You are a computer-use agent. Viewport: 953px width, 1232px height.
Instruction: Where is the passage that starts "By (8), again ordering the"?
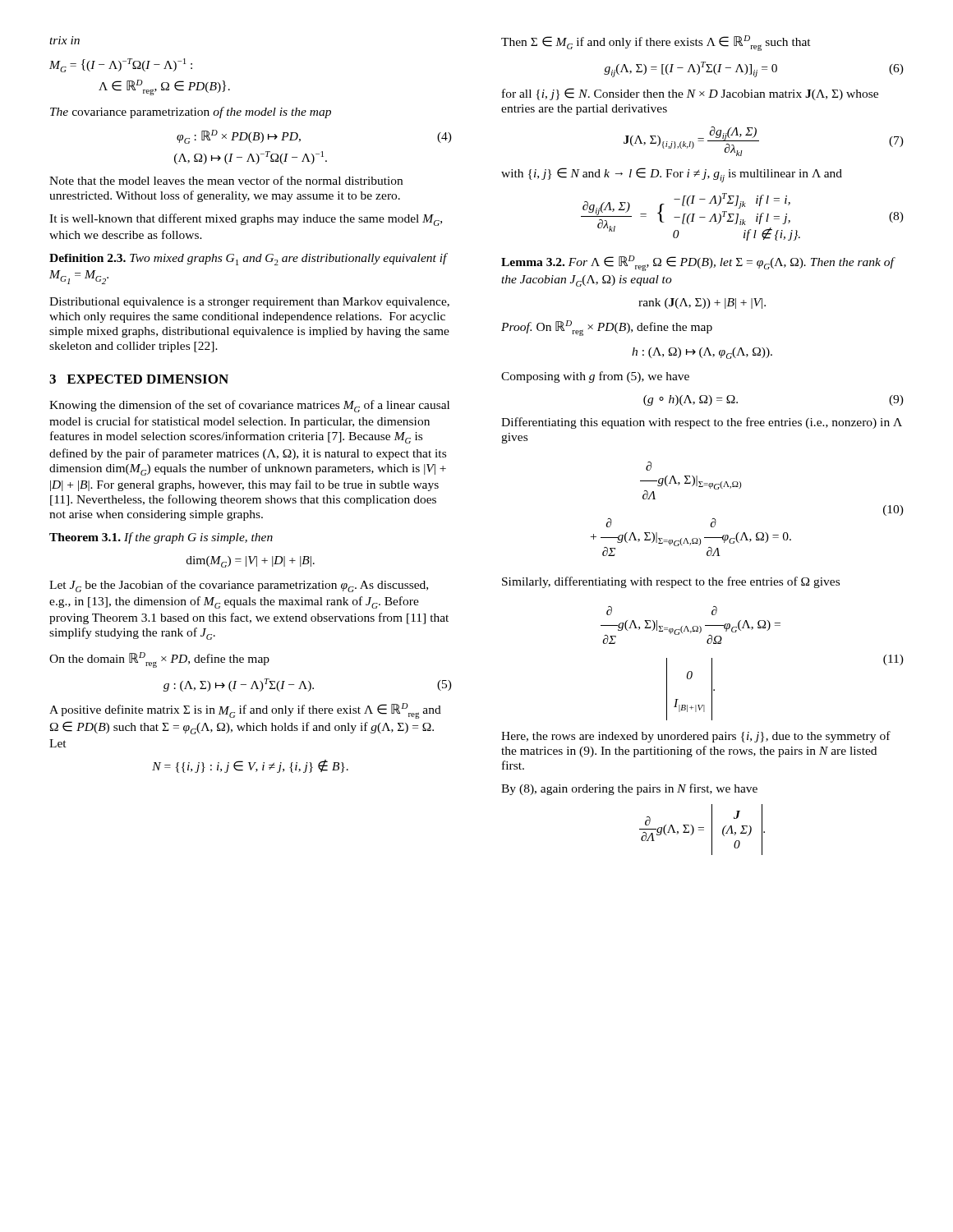630,788
